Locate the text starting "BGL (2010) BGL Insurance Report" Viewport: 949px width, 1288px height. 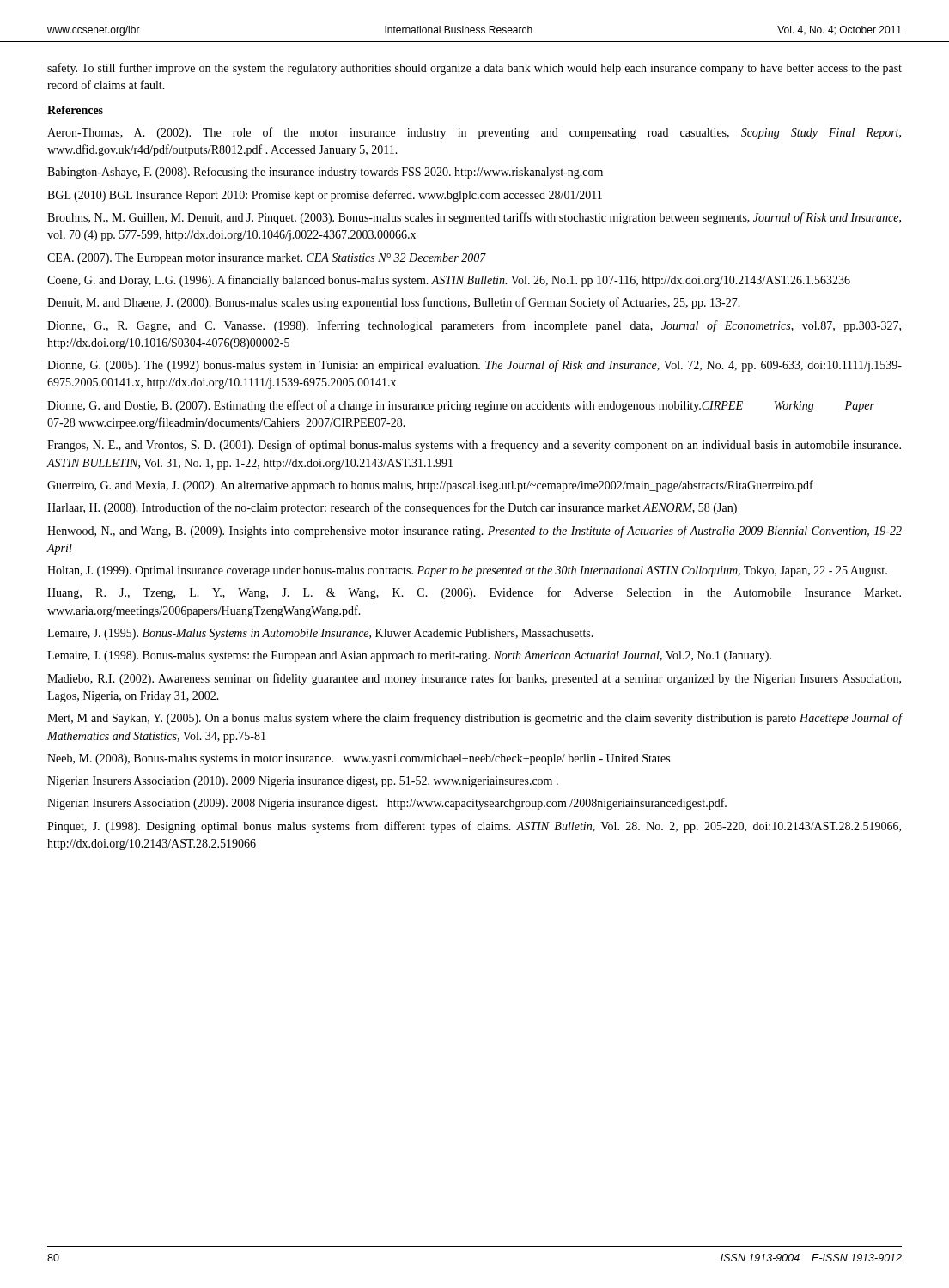[x=474, y=196]
